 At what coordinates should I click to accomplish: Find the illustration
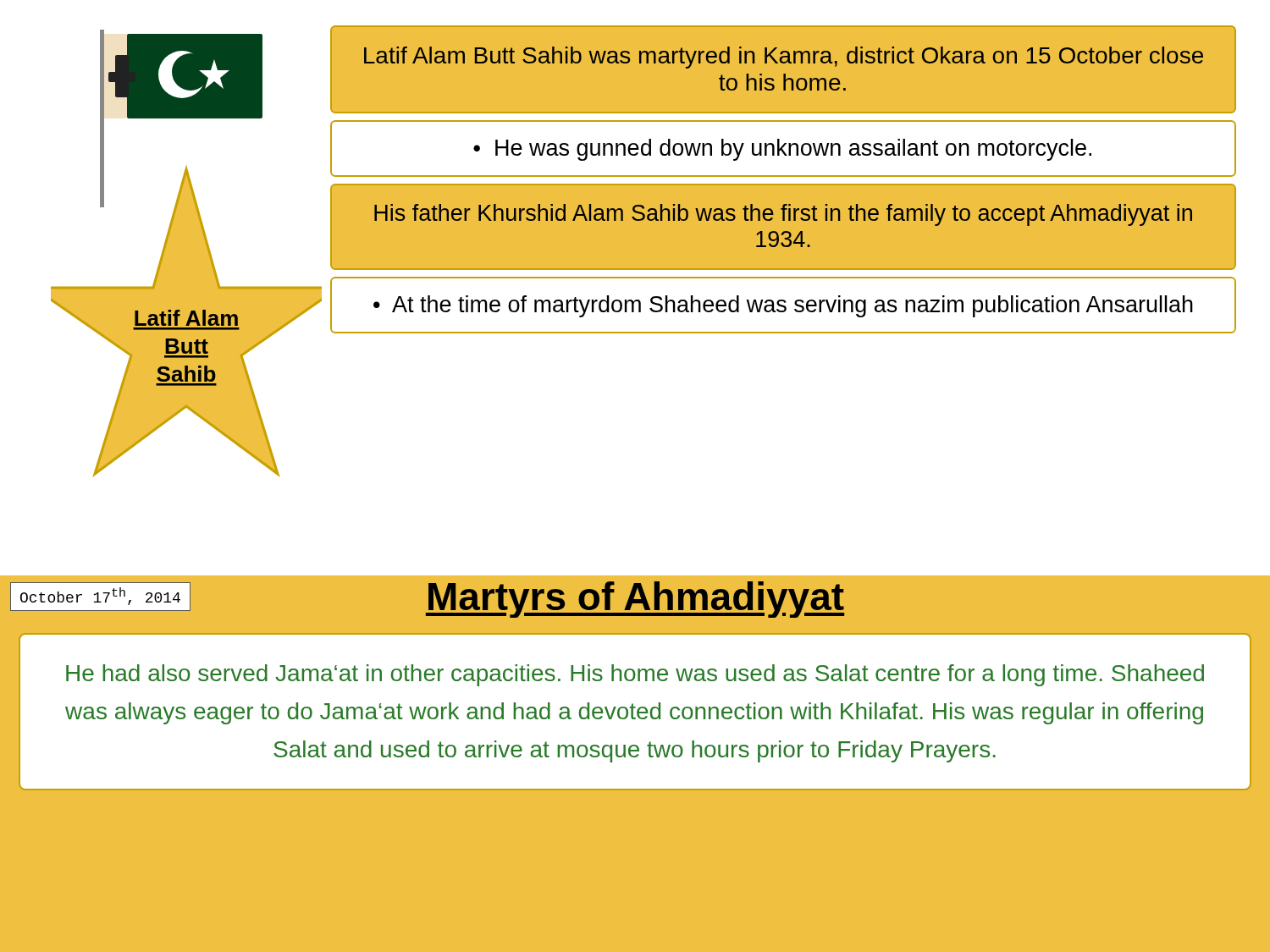pos(186,279)
